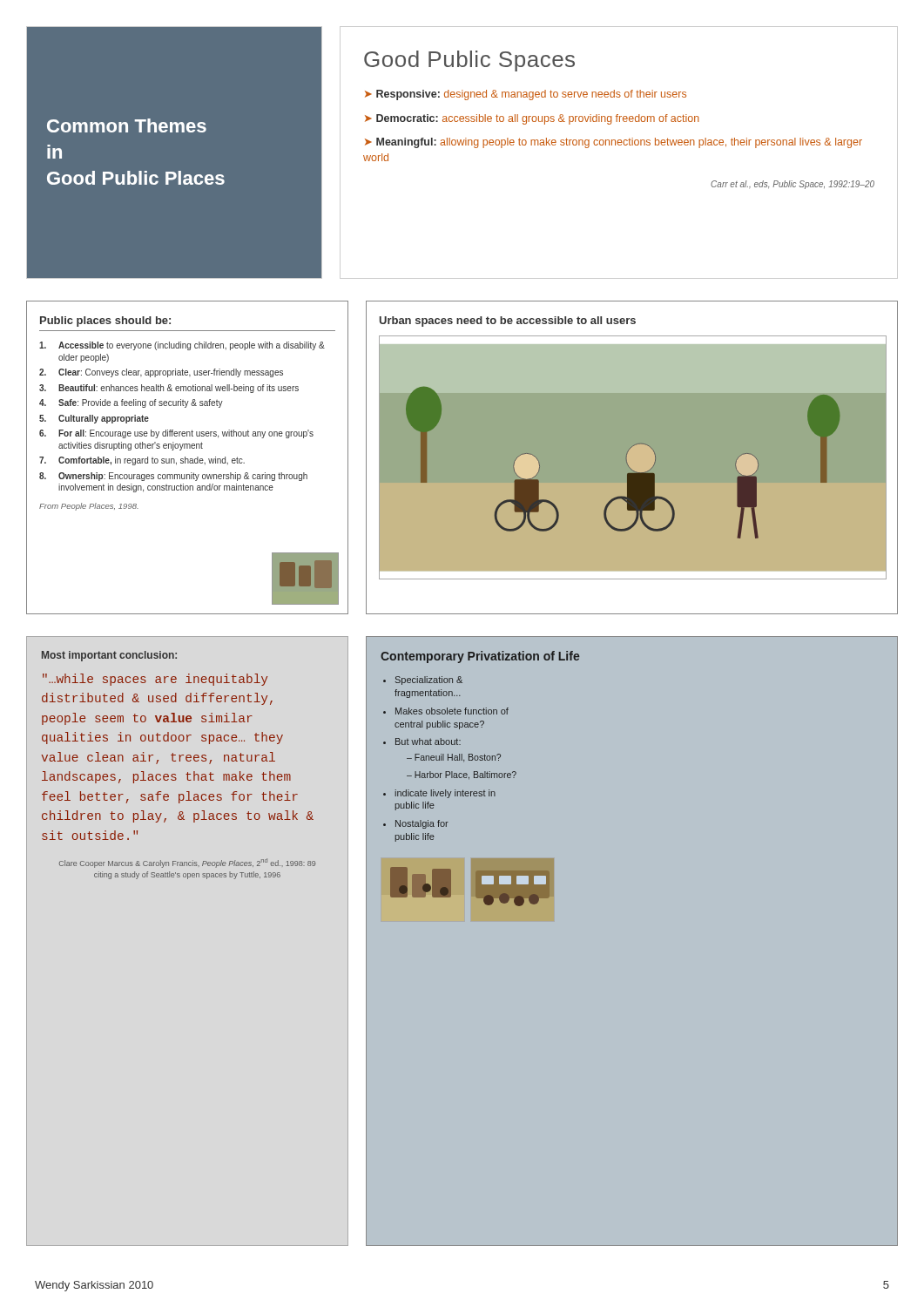924x1307 pixels.
Task: Click on the list item that reads "8.Ownership: Encourages community ownership & caring through"
Action: (x=187, y=482)
